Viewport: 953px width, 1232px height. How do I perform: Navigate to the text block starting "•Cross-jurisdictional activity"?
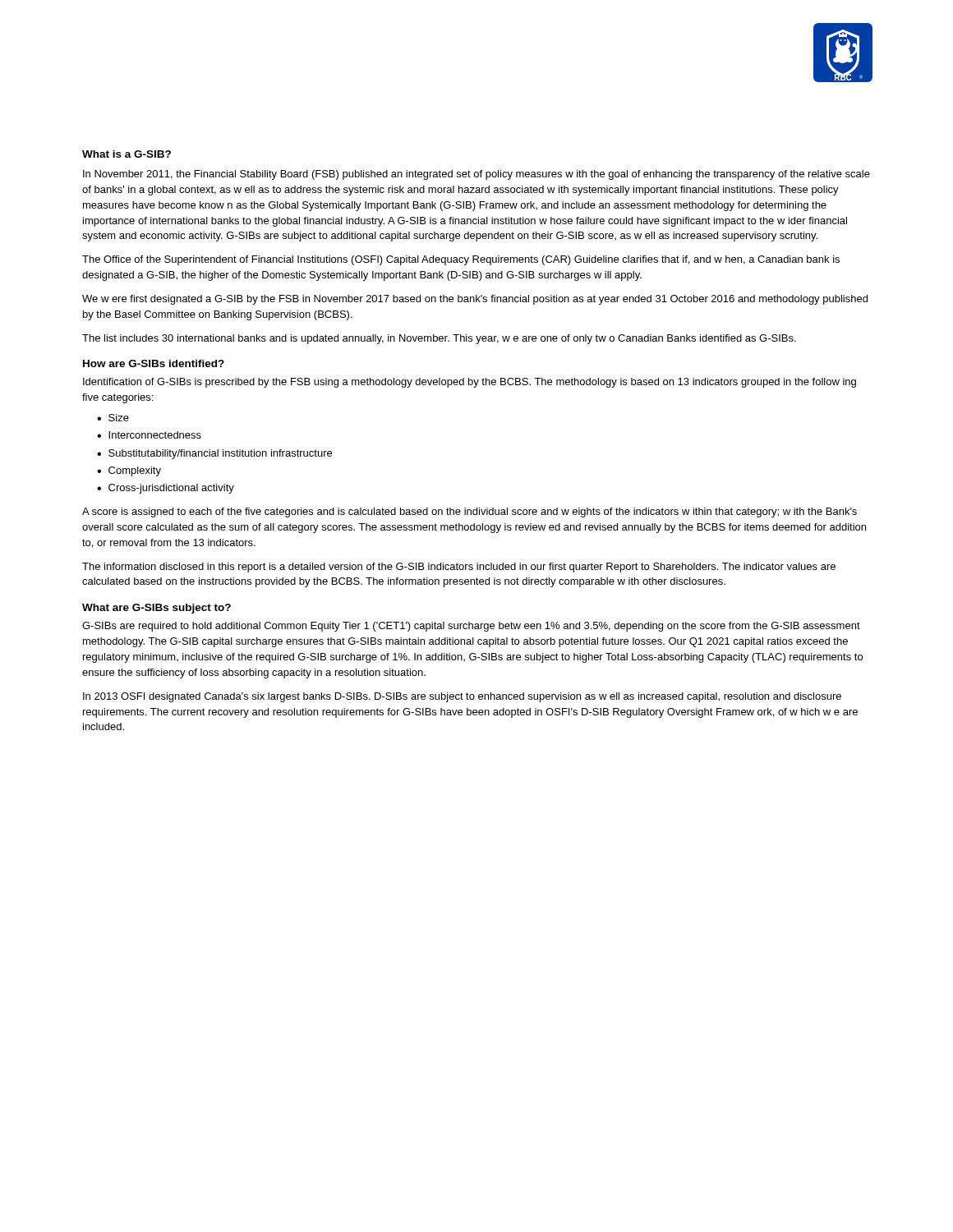(165, 488)
